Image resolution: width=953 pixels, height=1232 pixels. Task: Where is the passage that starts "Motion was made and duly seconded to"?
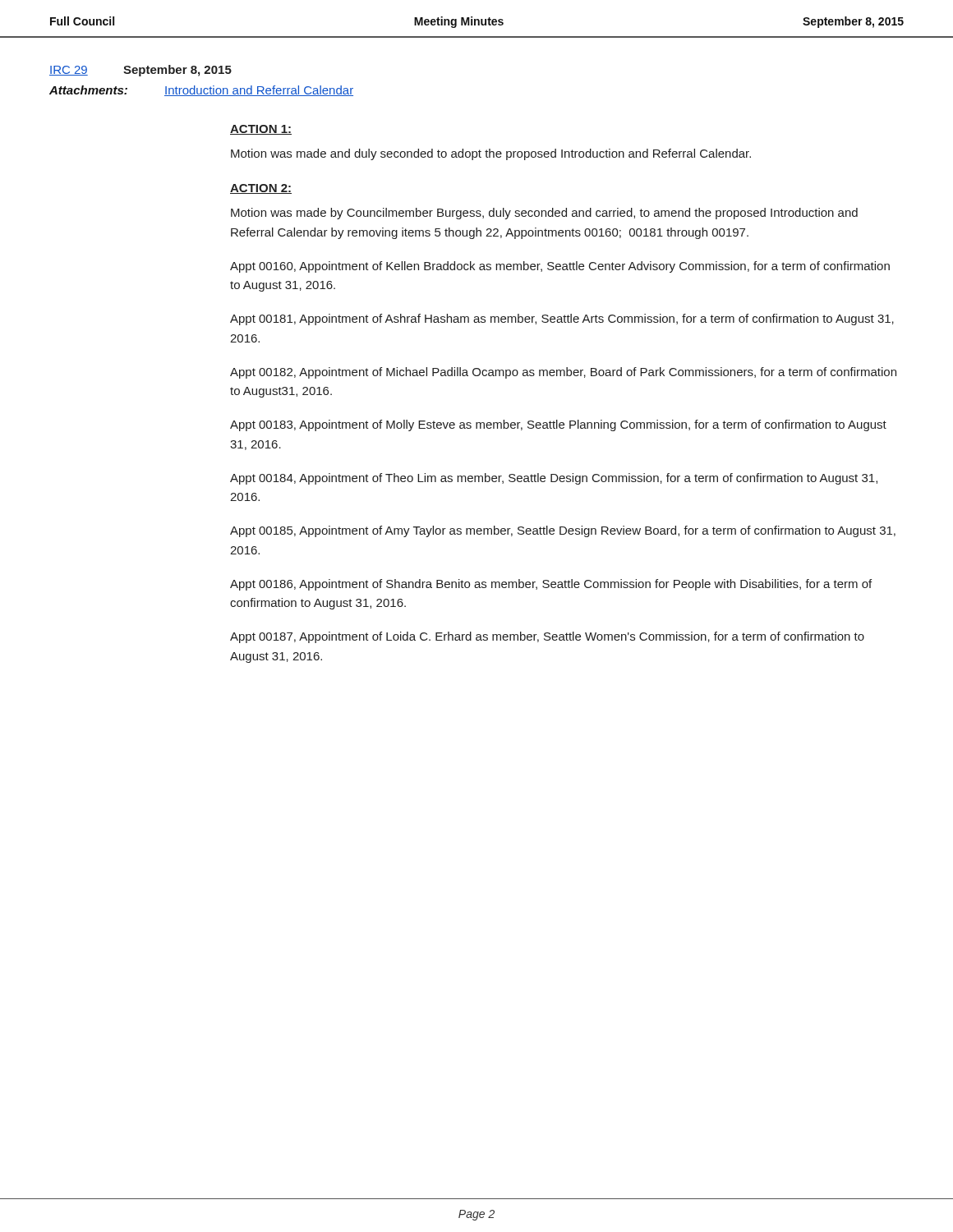click(x=491, y=153)
